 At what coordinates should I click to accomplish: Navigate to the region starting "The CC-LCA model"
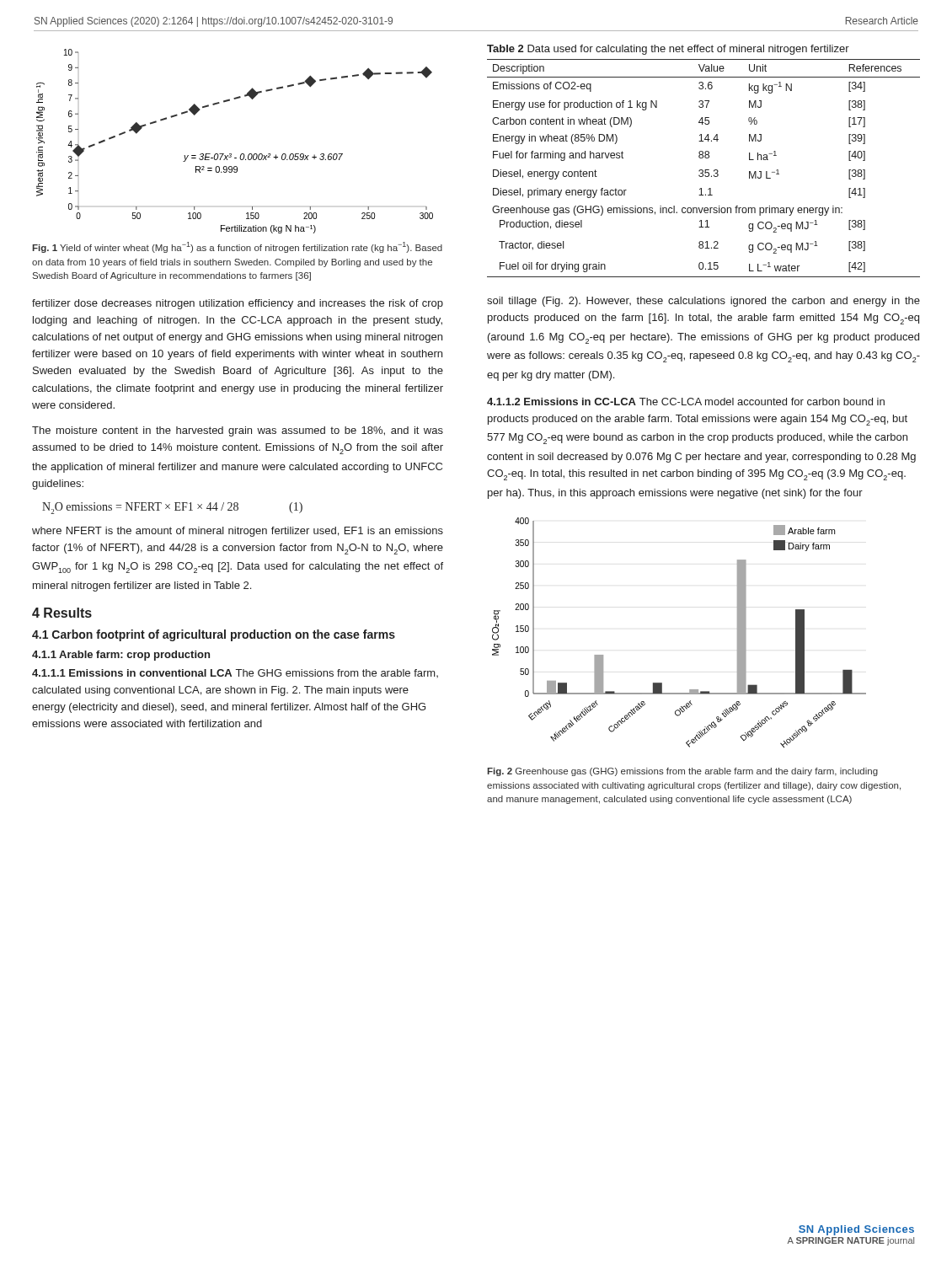(x=702, y=447)
